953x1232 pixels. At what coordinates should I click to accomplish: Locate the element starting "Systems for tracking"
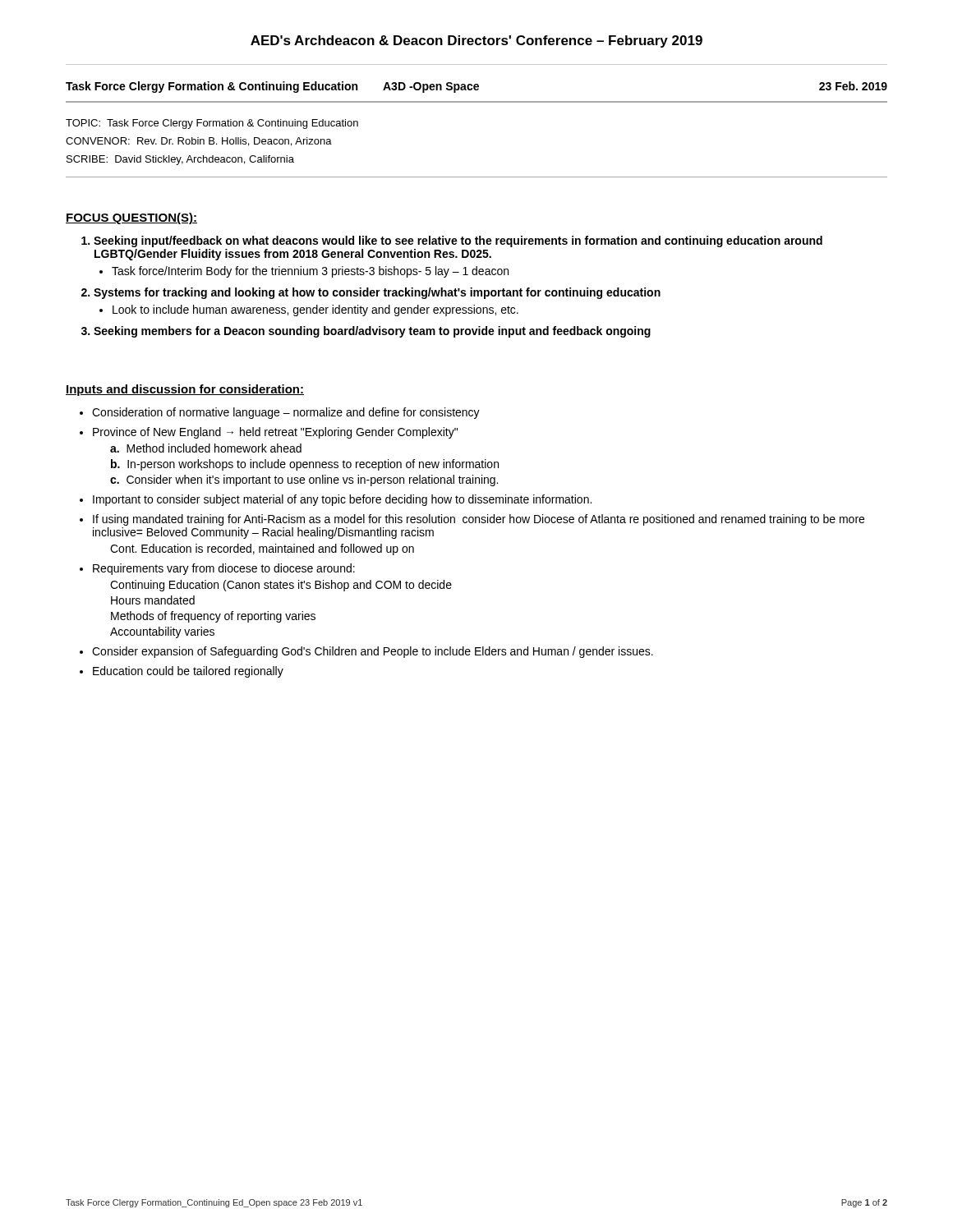click(x=490, y=301)
